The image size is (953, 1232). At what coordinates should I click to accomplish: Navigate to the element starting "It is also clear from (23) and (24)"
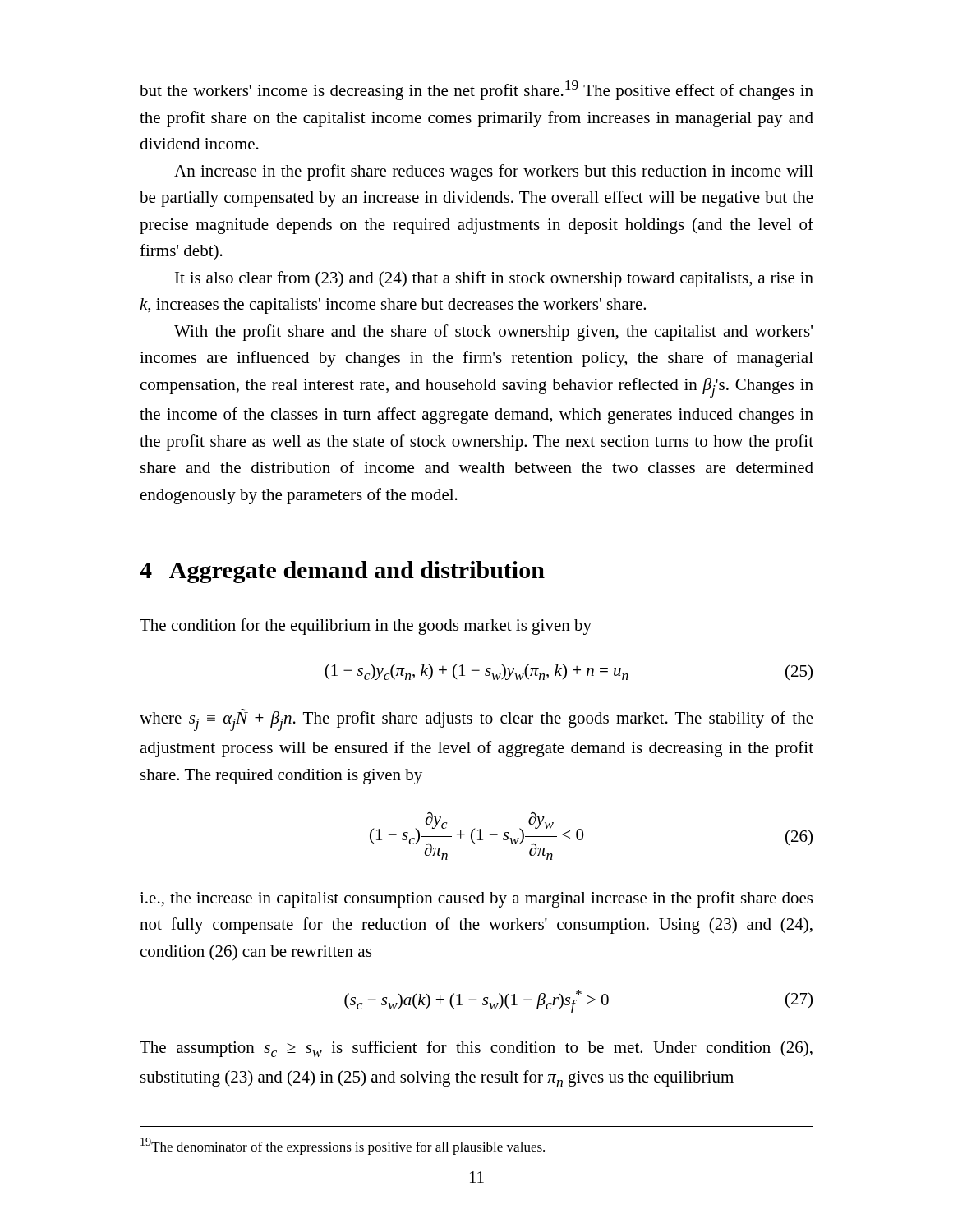pos(476,291)
